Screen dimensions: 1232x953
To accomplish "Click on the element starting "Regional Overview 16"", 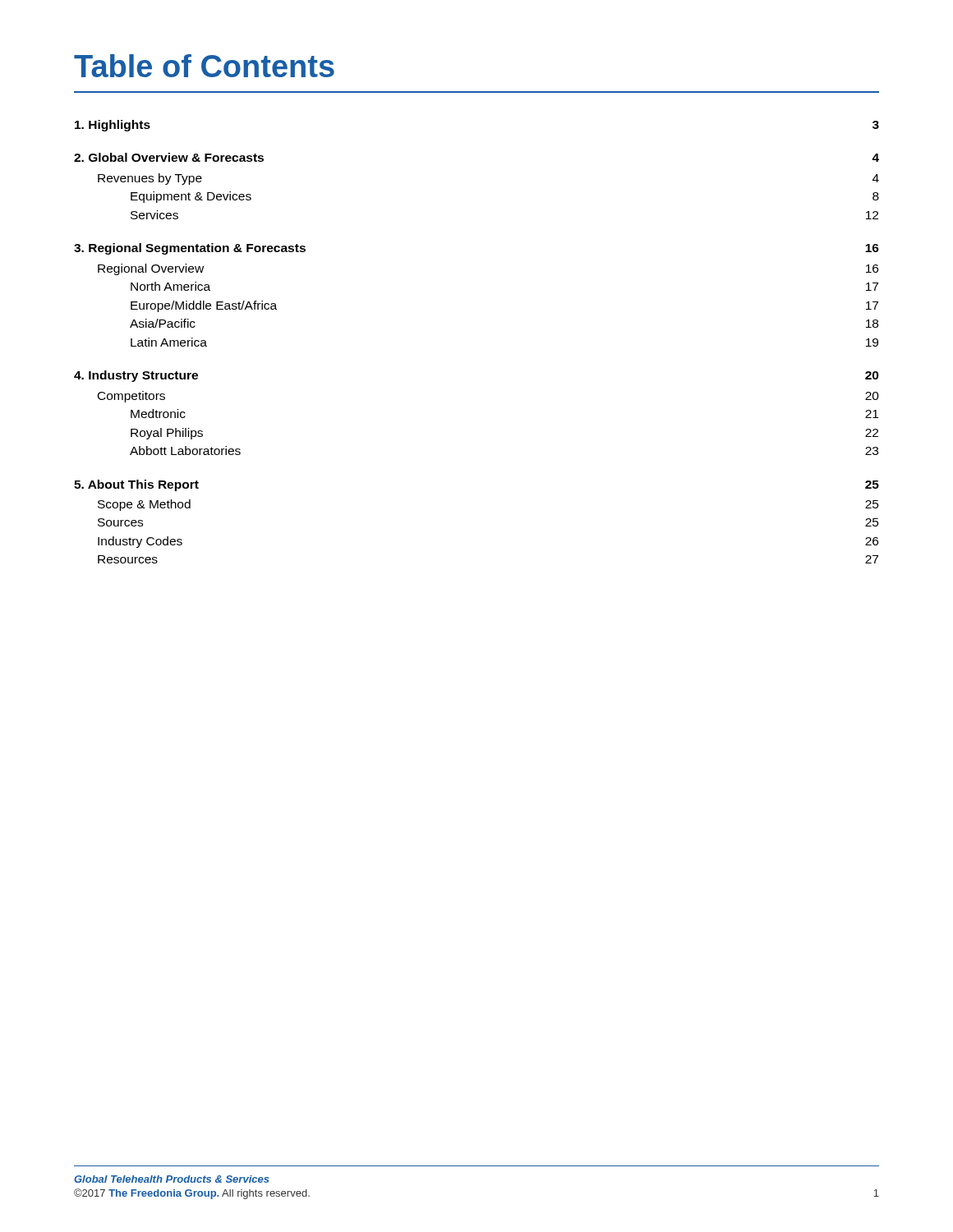I will tap(159, 269).
